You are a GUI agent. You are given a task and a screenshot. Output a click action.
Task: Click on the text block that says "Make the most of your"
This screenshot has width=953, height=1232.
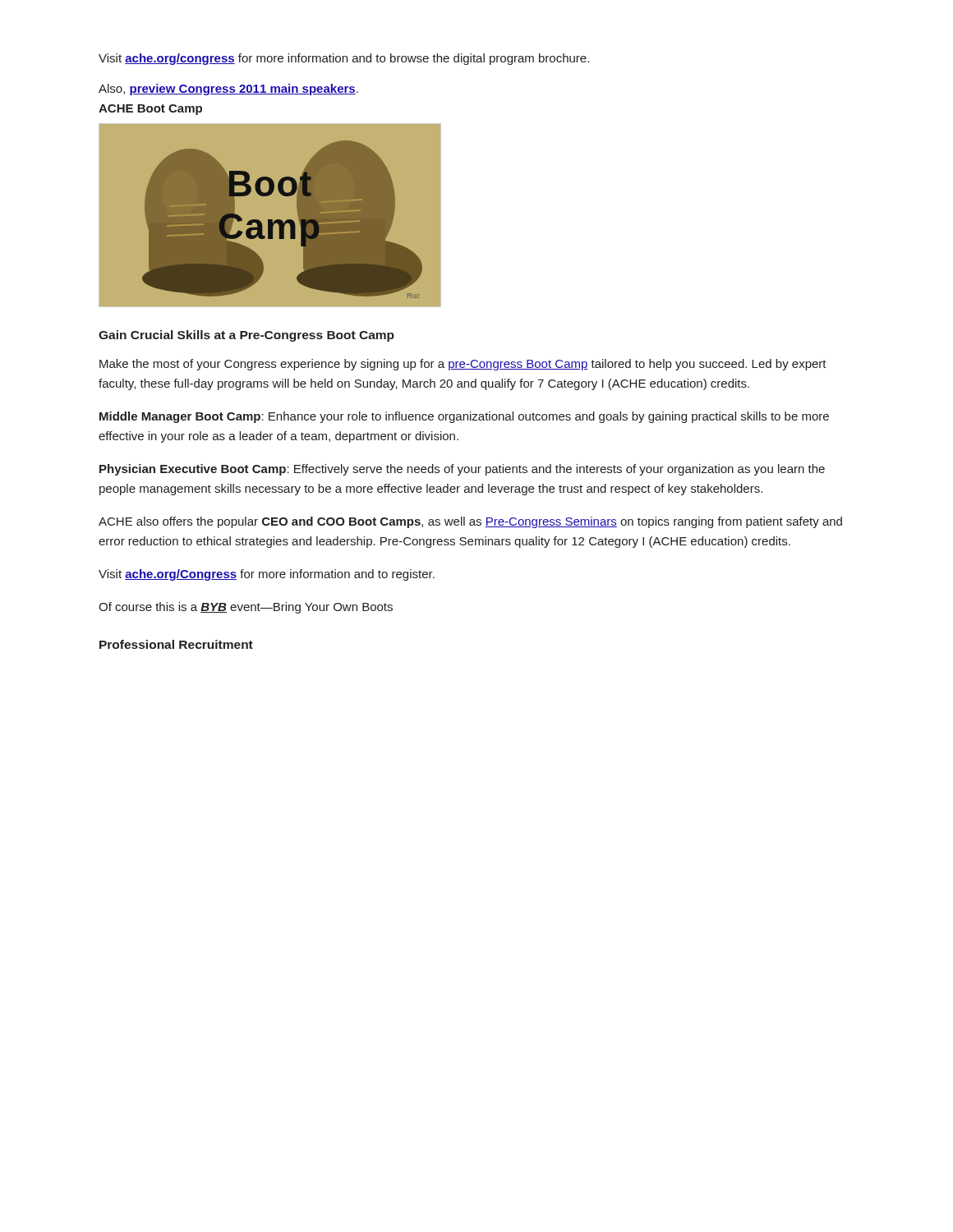tap(462, 373)
